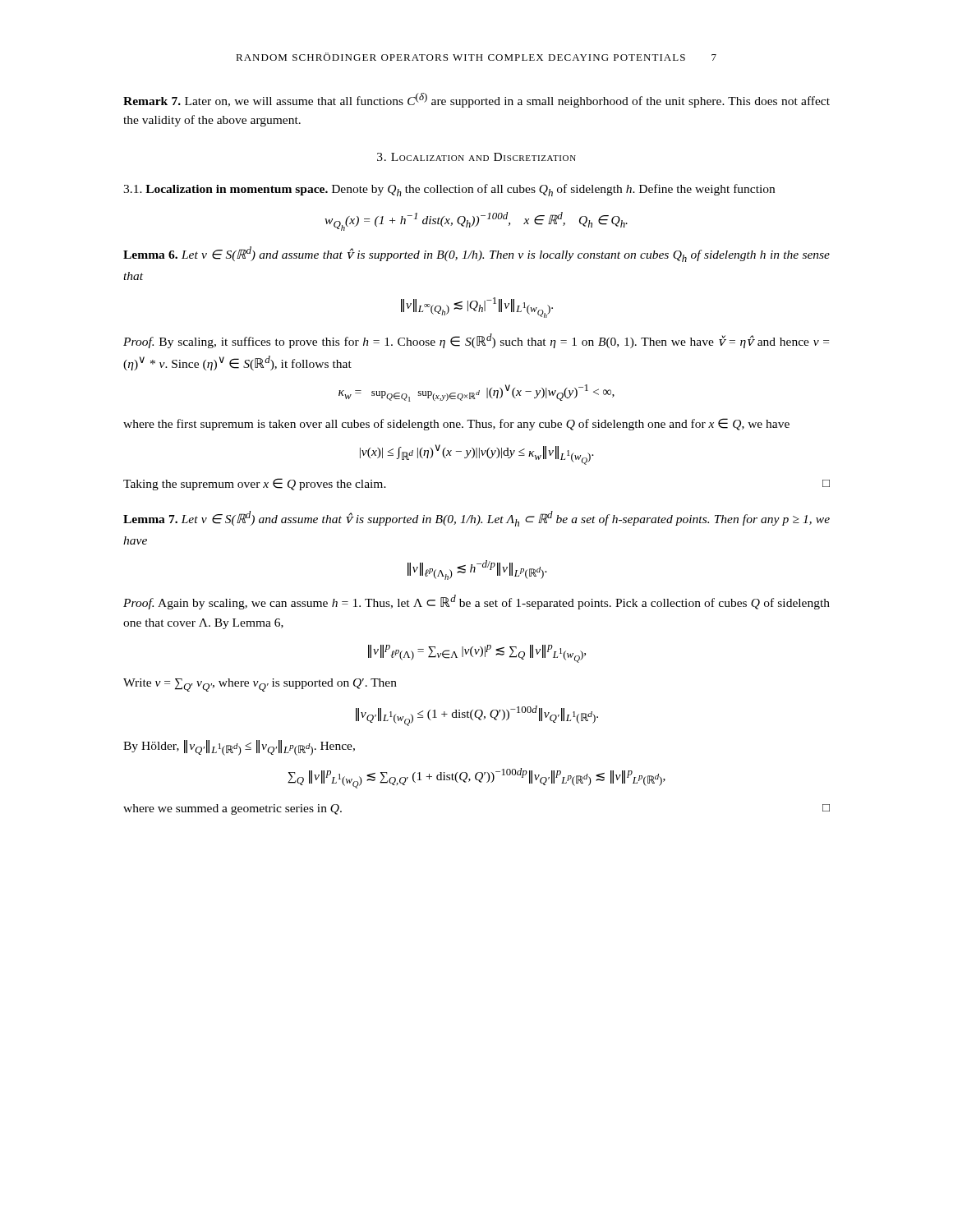Find the formula with the text "‖vQ′‖L1(wQ) ≤ (1 + dist(Q, Q′))−100d‖vQ′‖L1(ℝd)."

pos(476,714)
